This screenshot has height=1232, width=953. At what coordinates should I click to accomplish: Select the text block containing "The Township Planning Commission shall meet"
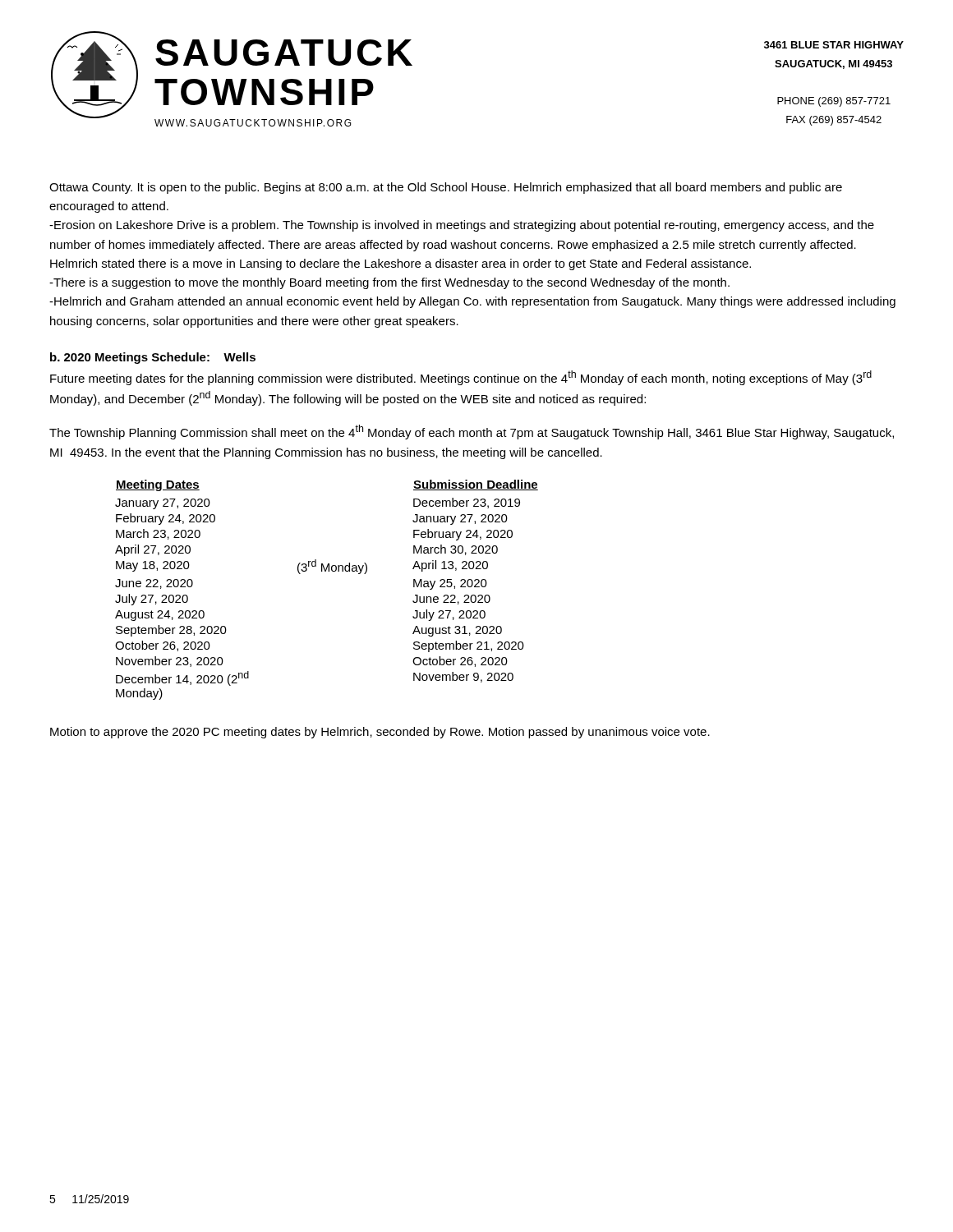point(472,441)
